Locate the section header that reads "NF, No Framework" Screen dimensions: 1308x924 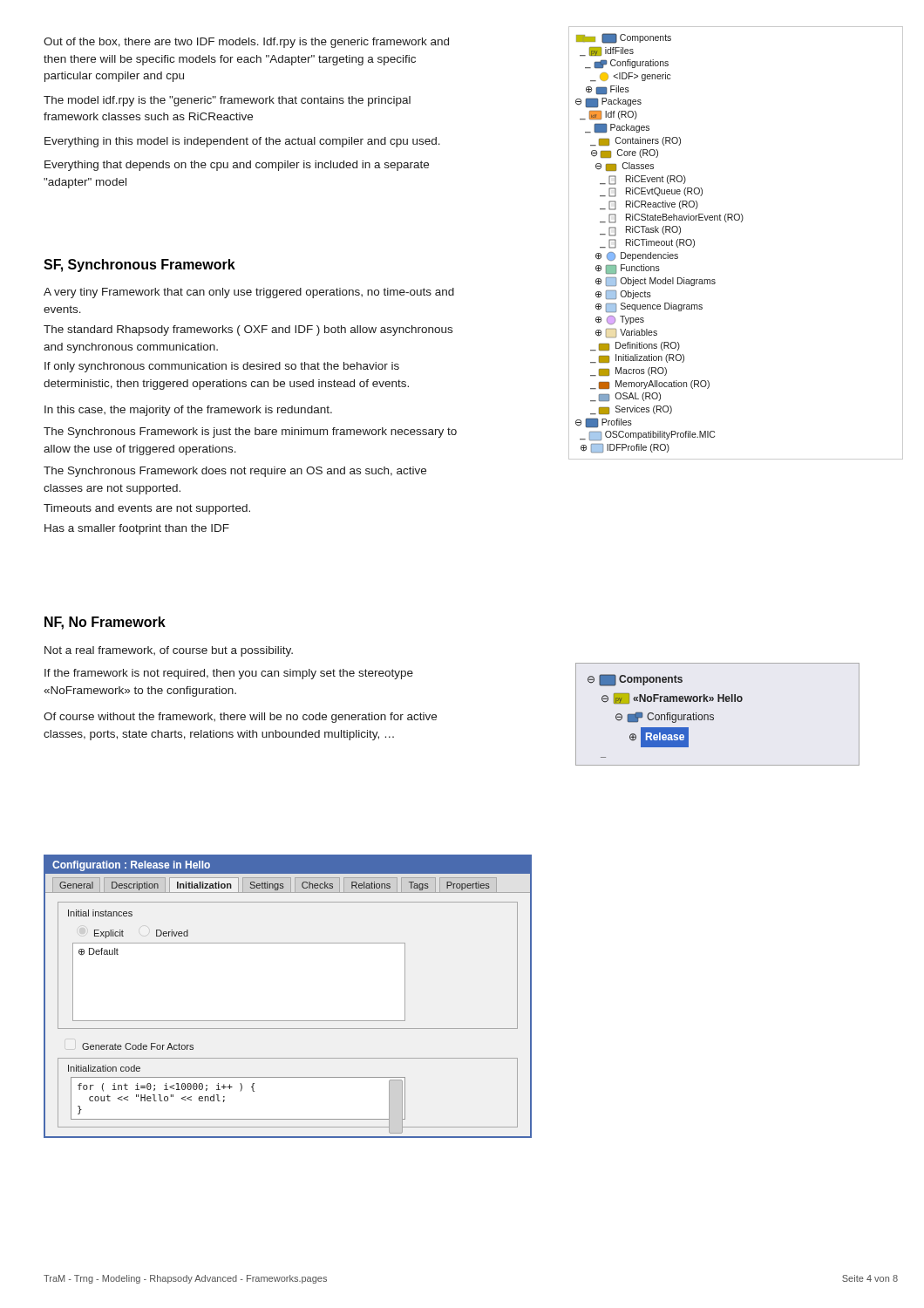click(104, 623)
